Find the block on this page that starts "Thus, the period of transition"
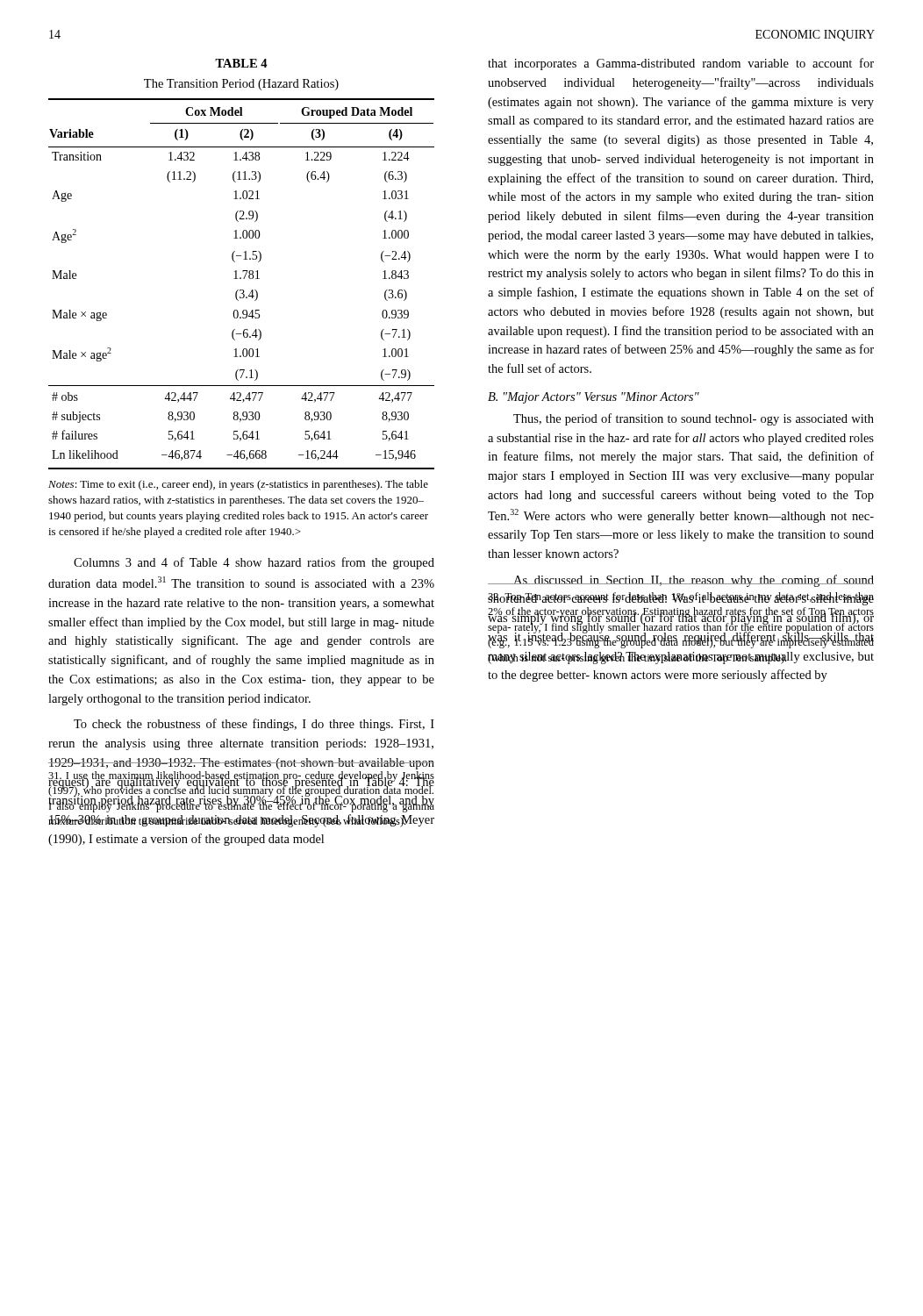Screen dimensions: 1316x923 click(x=681, y=486)
